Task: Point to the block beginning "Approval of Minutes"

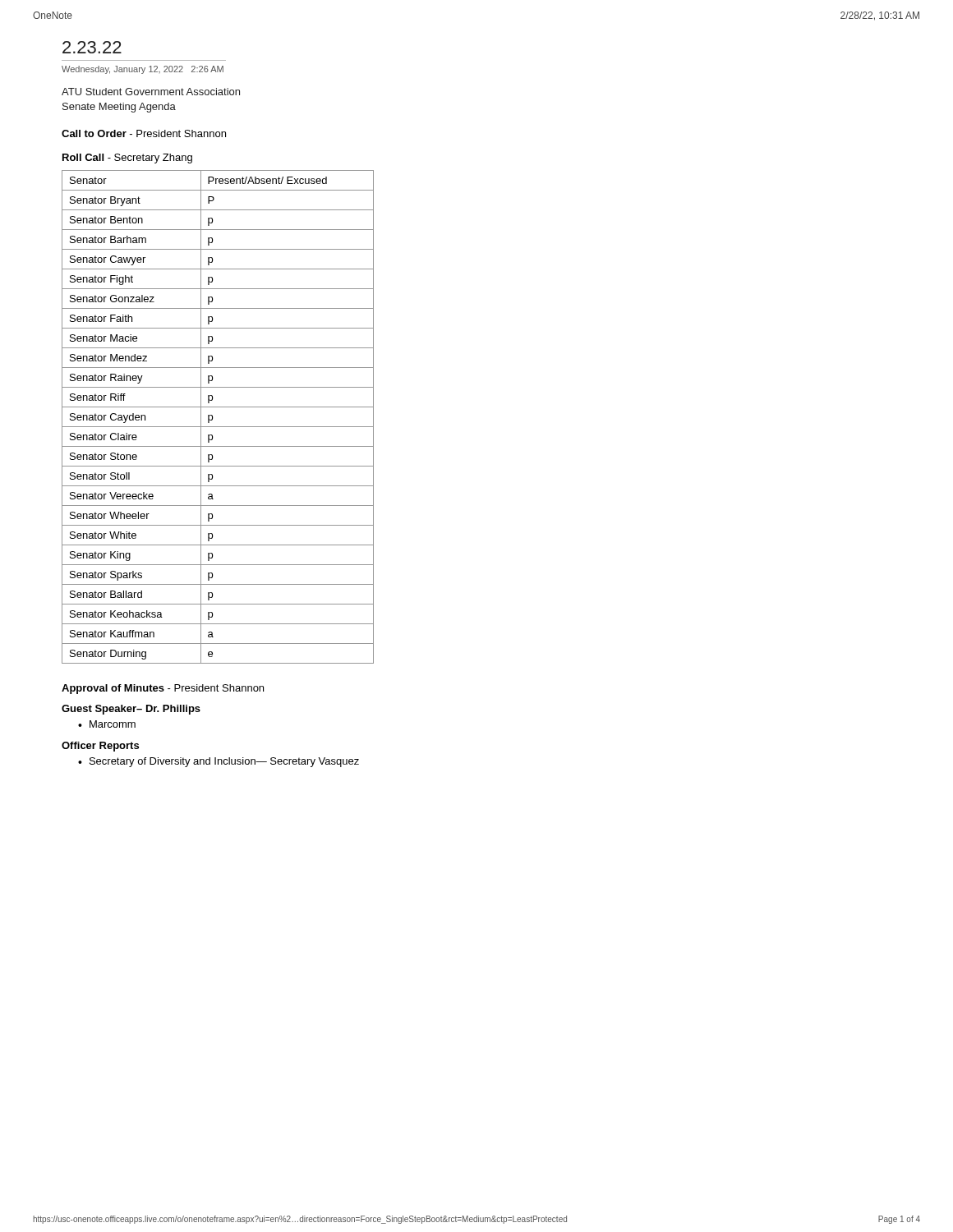Action: [x=163, y=688]
